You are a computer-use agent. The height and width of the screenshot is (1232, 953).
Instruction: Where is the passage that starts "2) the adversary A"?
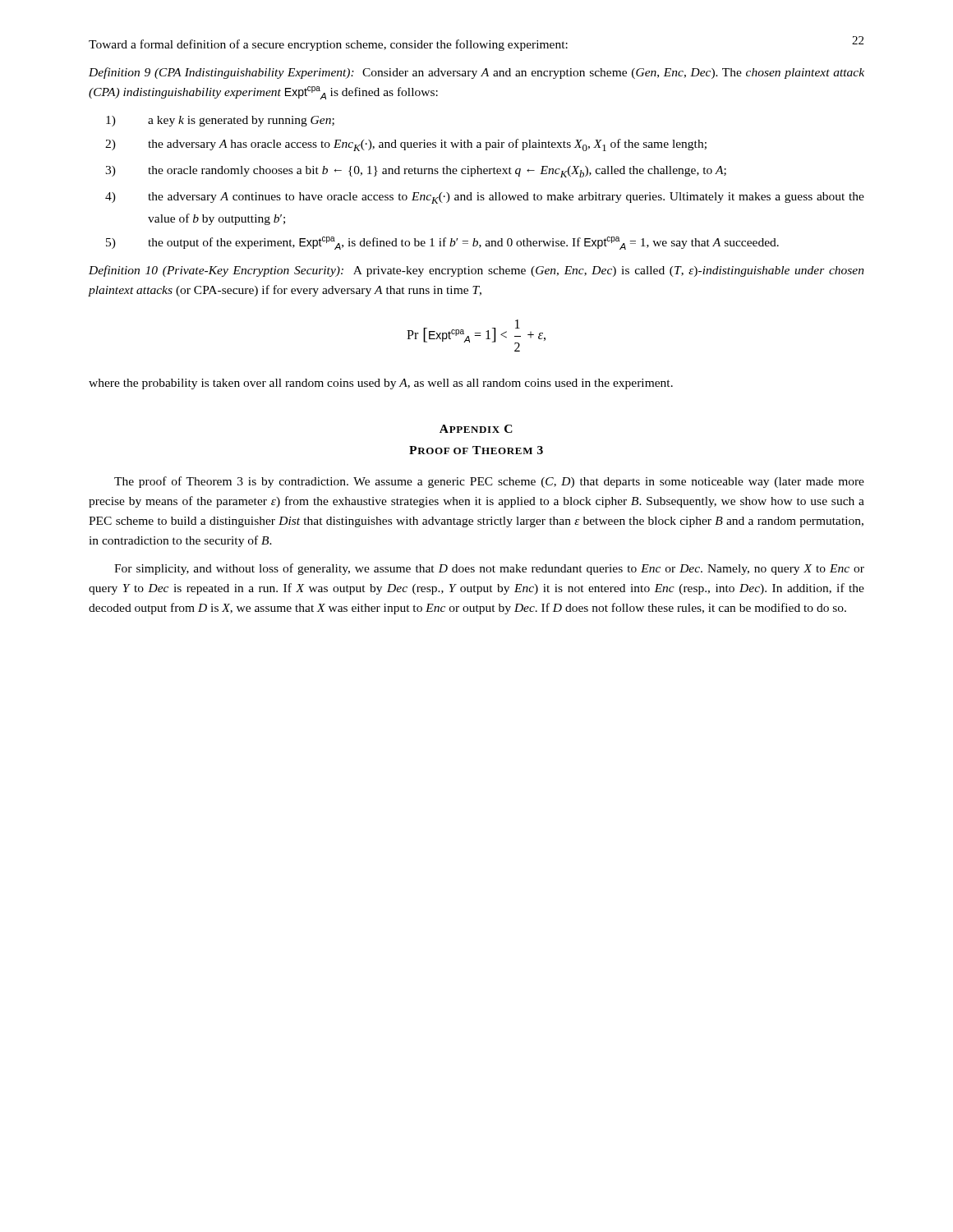click(476, 145)
